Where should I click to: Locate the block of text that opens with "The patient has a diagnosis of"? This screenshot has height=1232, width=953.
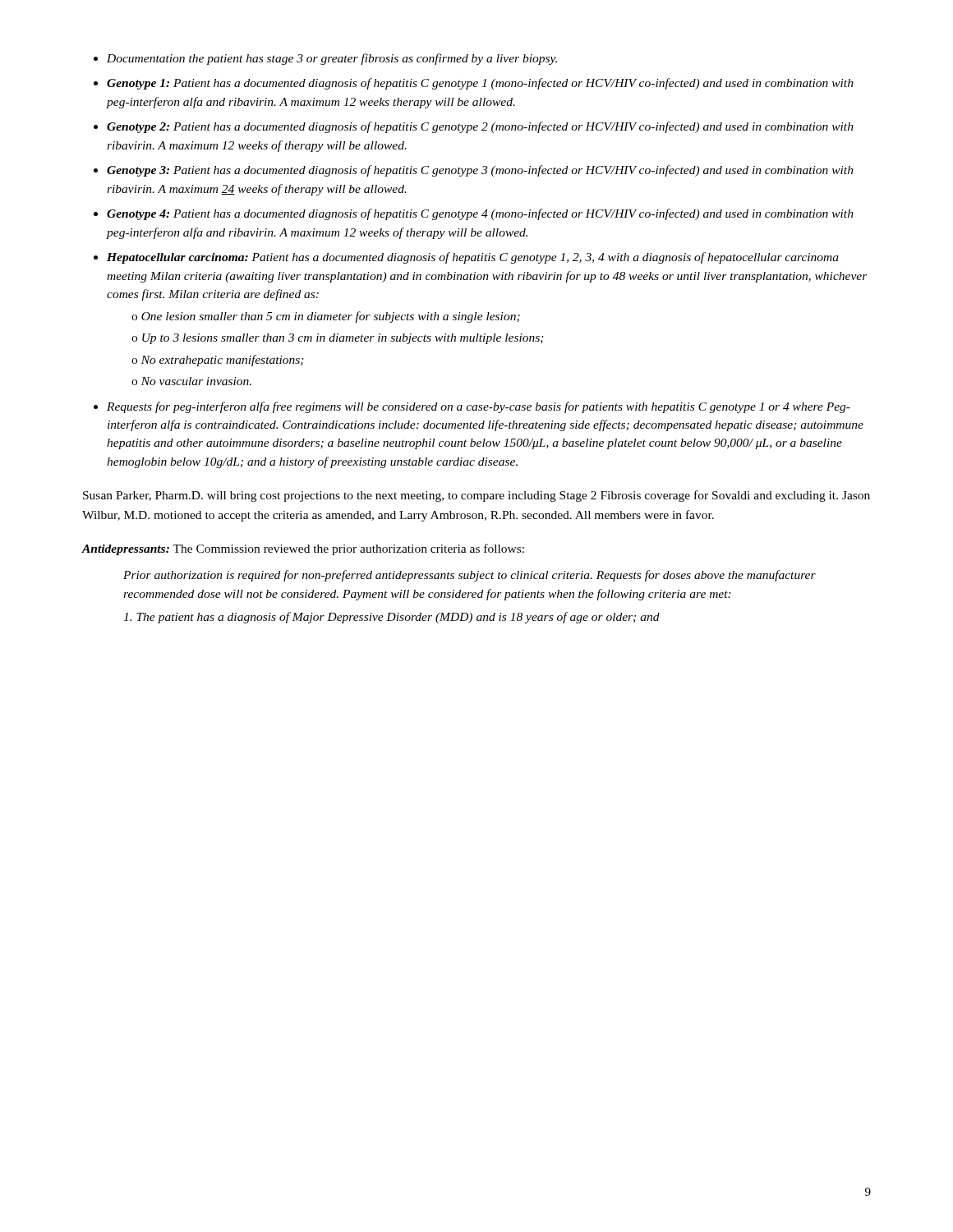(x=391, y=616)
